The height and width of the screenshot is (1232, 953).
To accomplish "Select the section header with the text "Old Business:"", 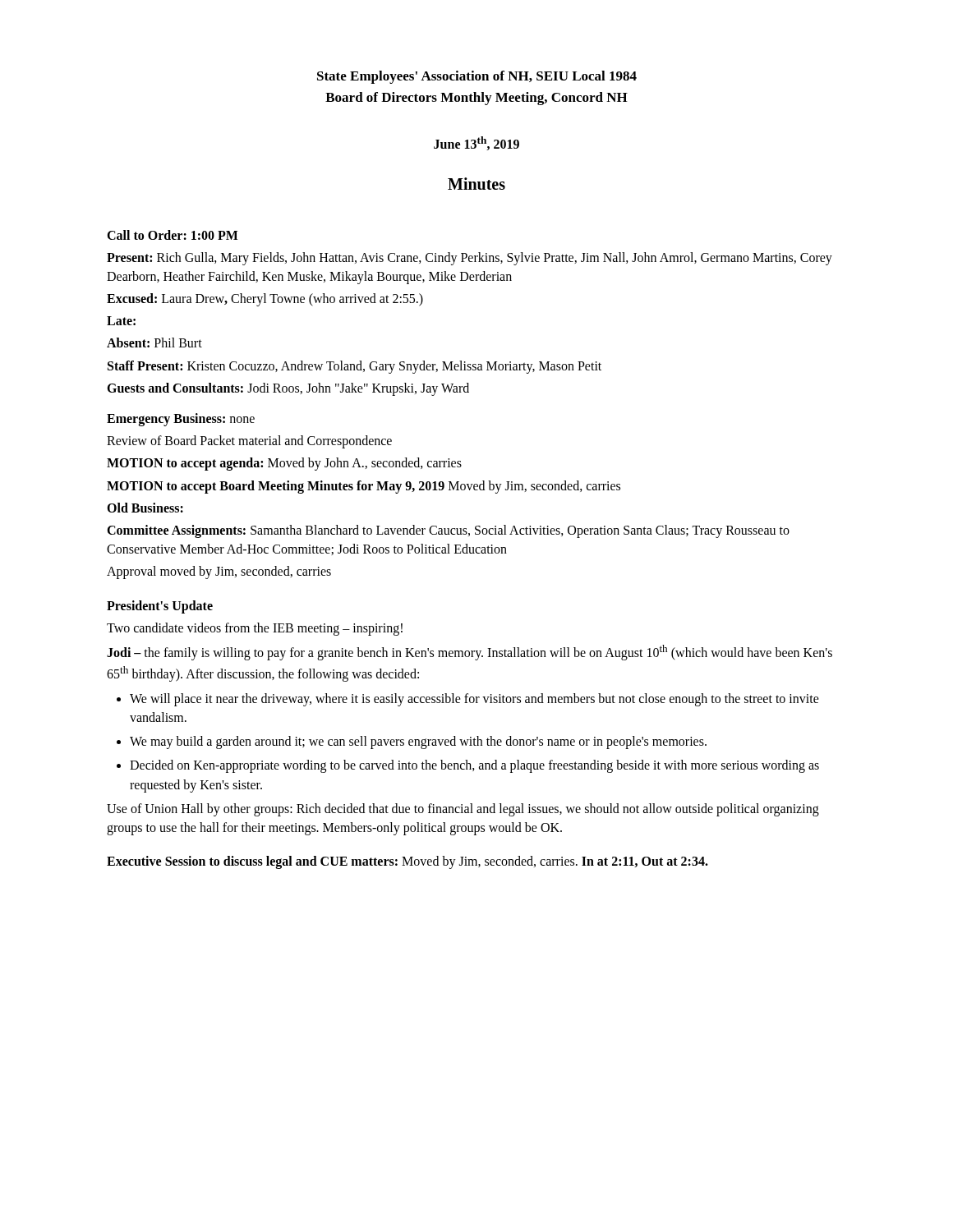I will point(145,508).
